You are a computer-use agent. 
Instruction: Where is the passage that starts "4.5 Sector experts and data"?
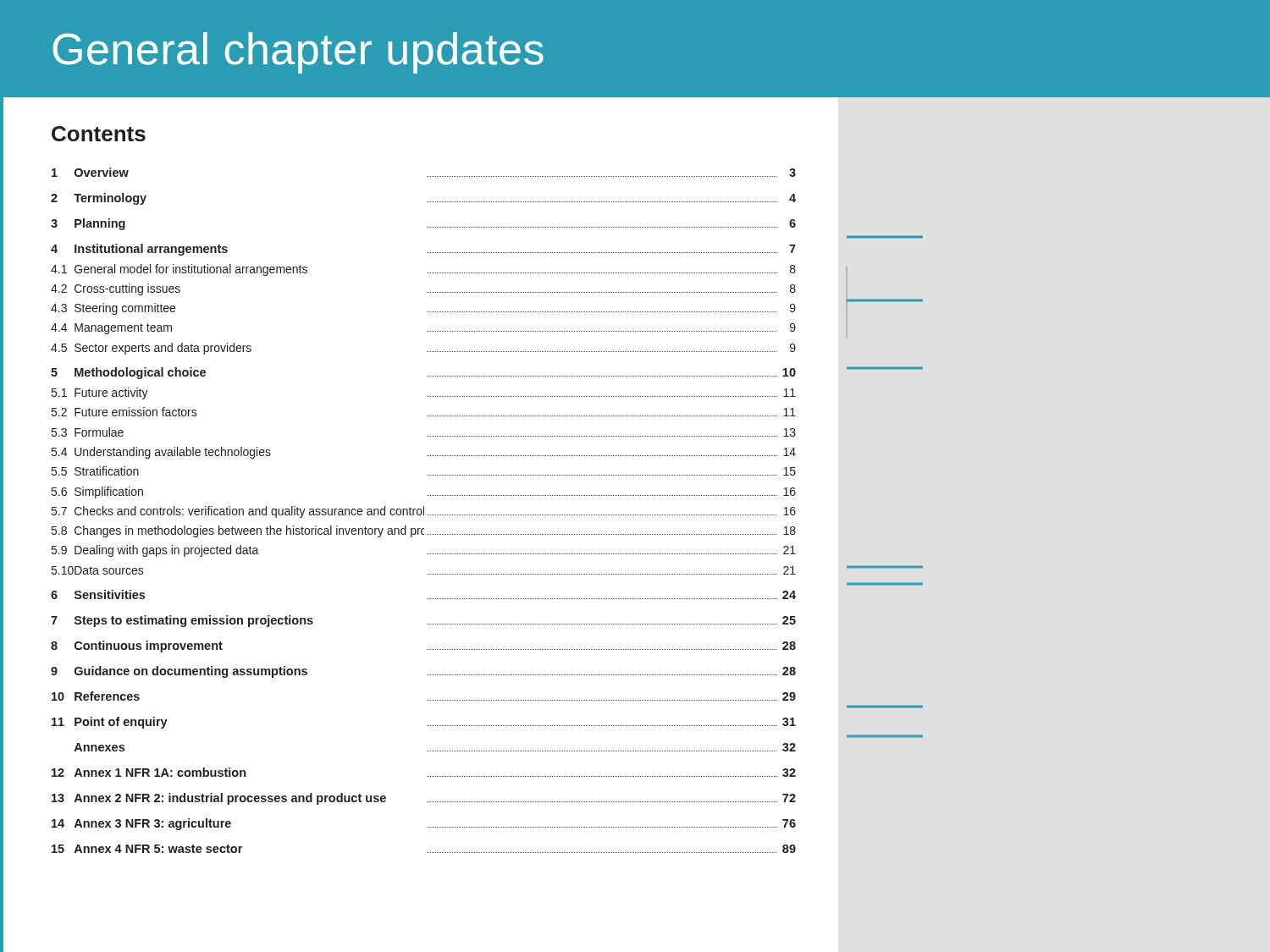coord(423,348)
